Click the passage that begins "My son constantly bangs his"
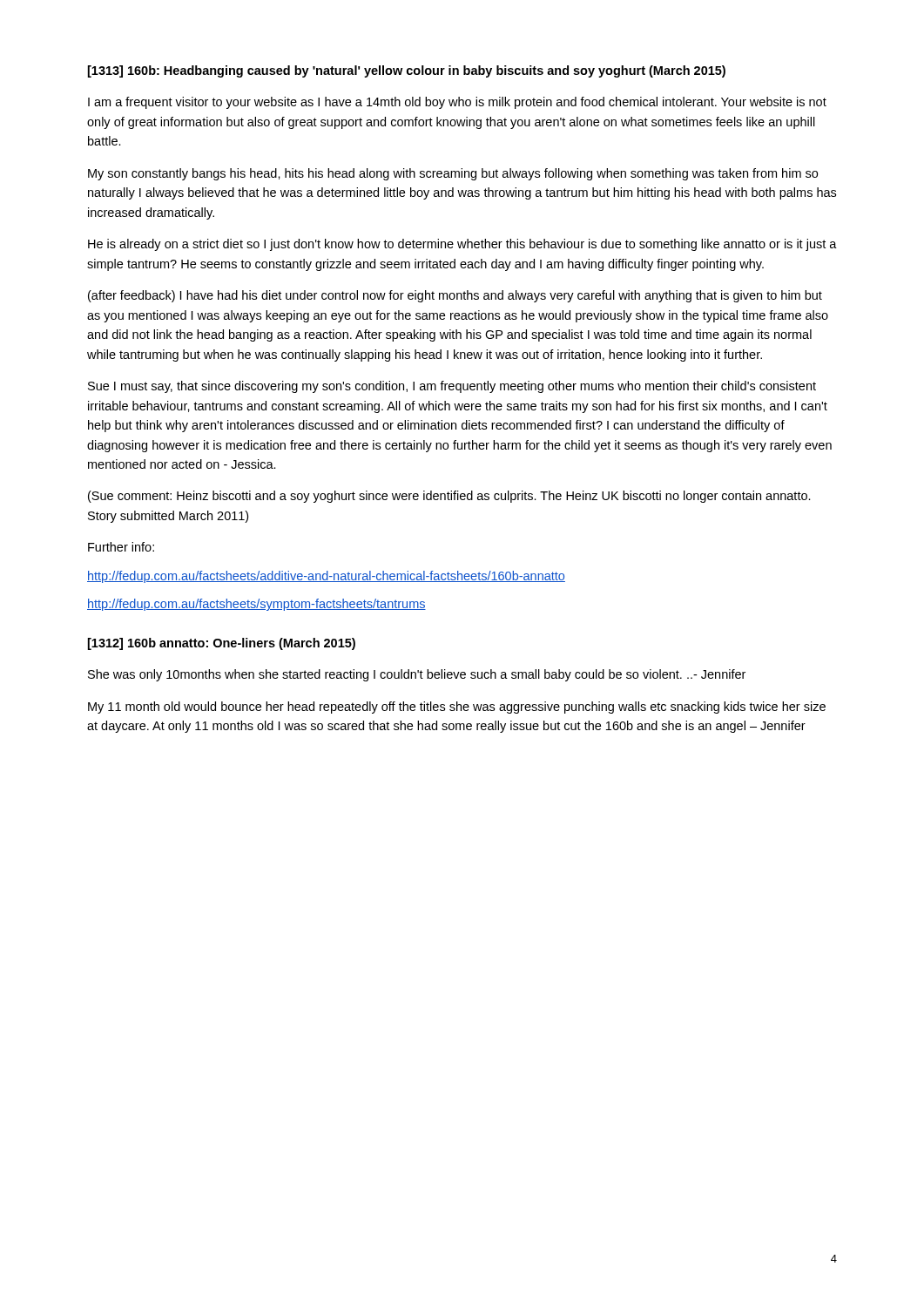The height and width of the screenshot is (1307, 924). [x=462, y=193]
